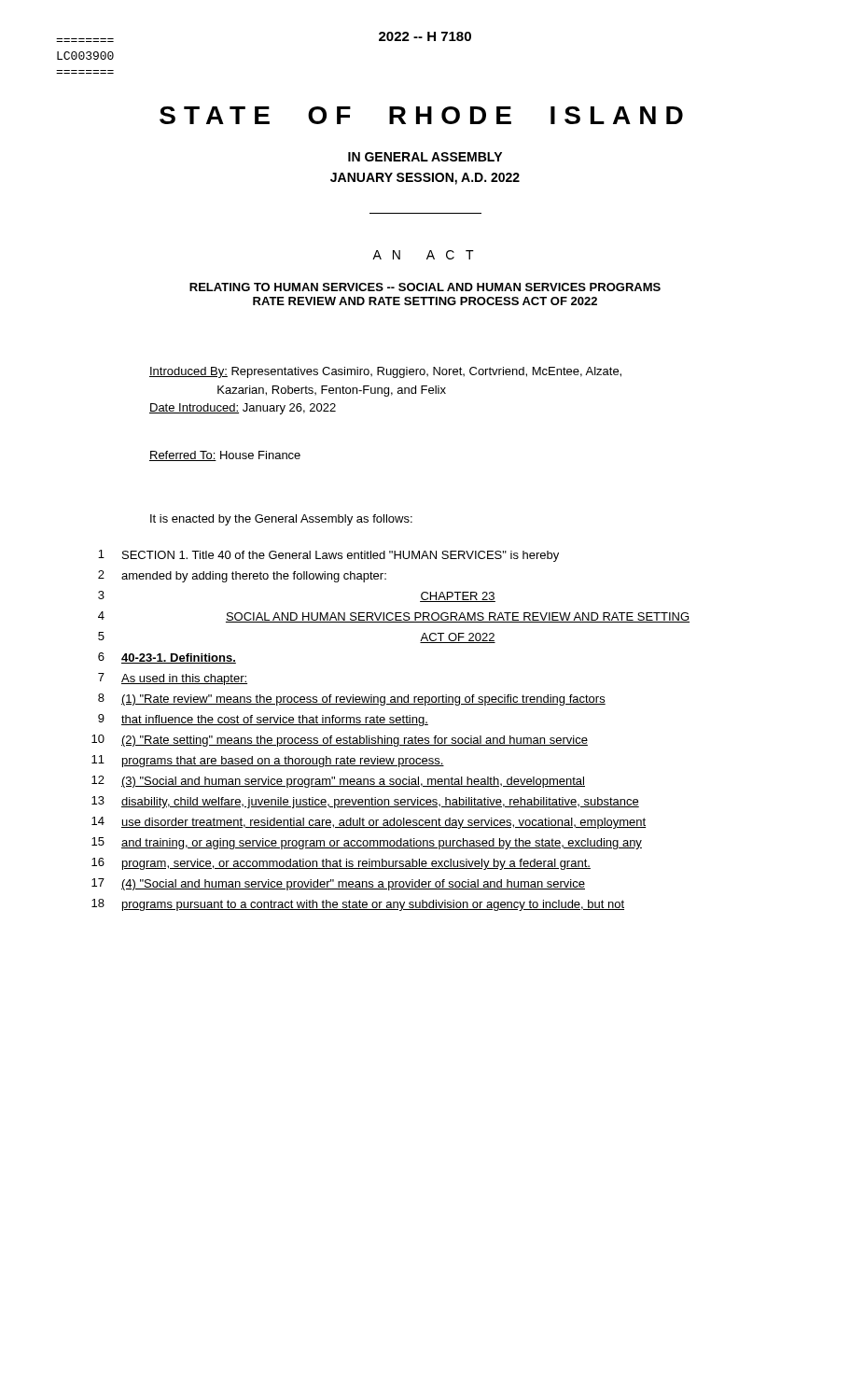Select the list item that reads "8 (1) "Rate review" means"
The image size is (850, 1400).
[x=425, y=699]
